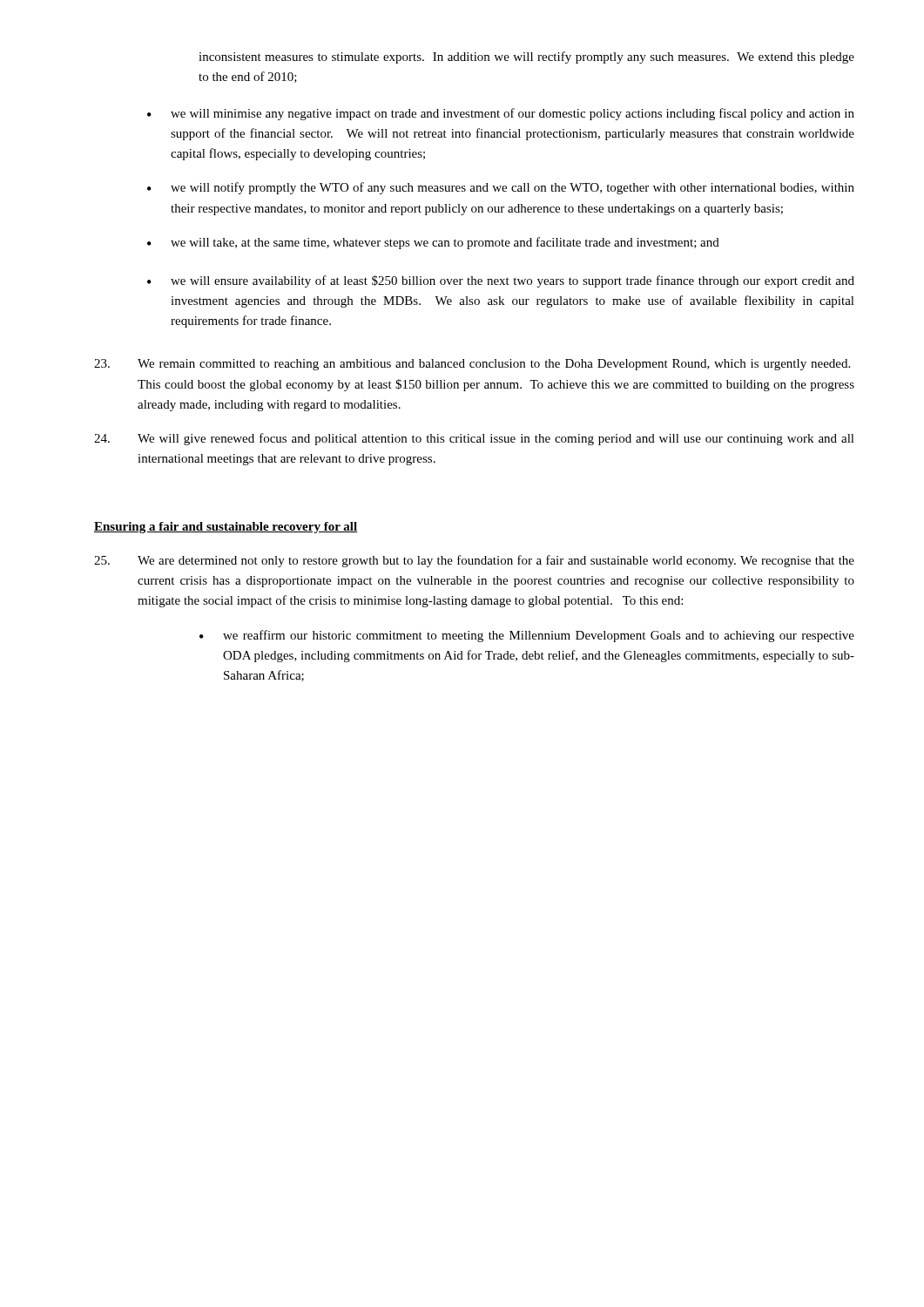Select the block starting "We are determined"

tap(474, 581)
